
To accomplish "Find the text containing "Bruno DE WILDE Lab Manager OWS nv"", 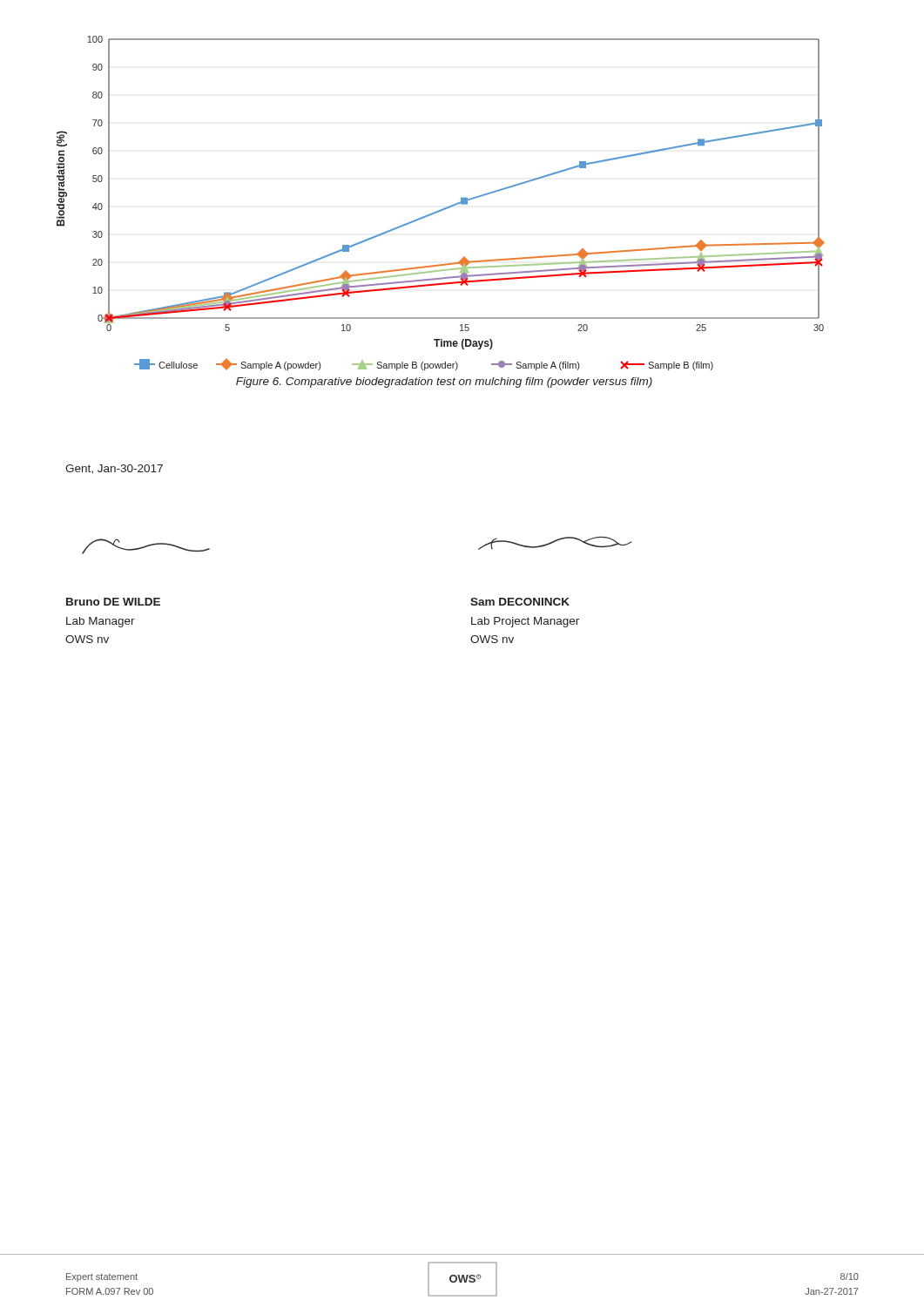I will (x=113, y=620).
